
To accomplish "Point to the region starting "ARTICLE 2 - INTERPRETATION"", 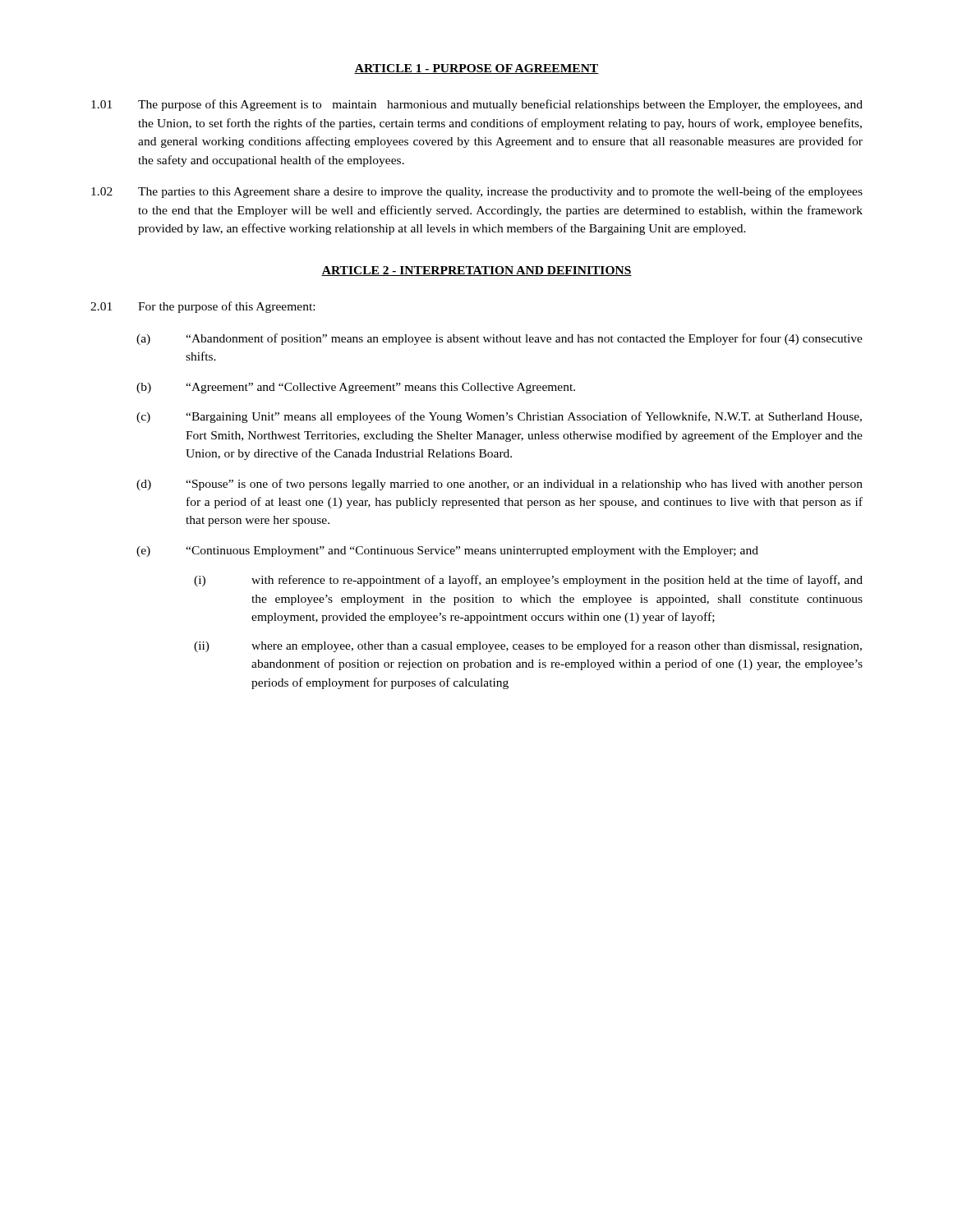I will (x=476, y=270).
